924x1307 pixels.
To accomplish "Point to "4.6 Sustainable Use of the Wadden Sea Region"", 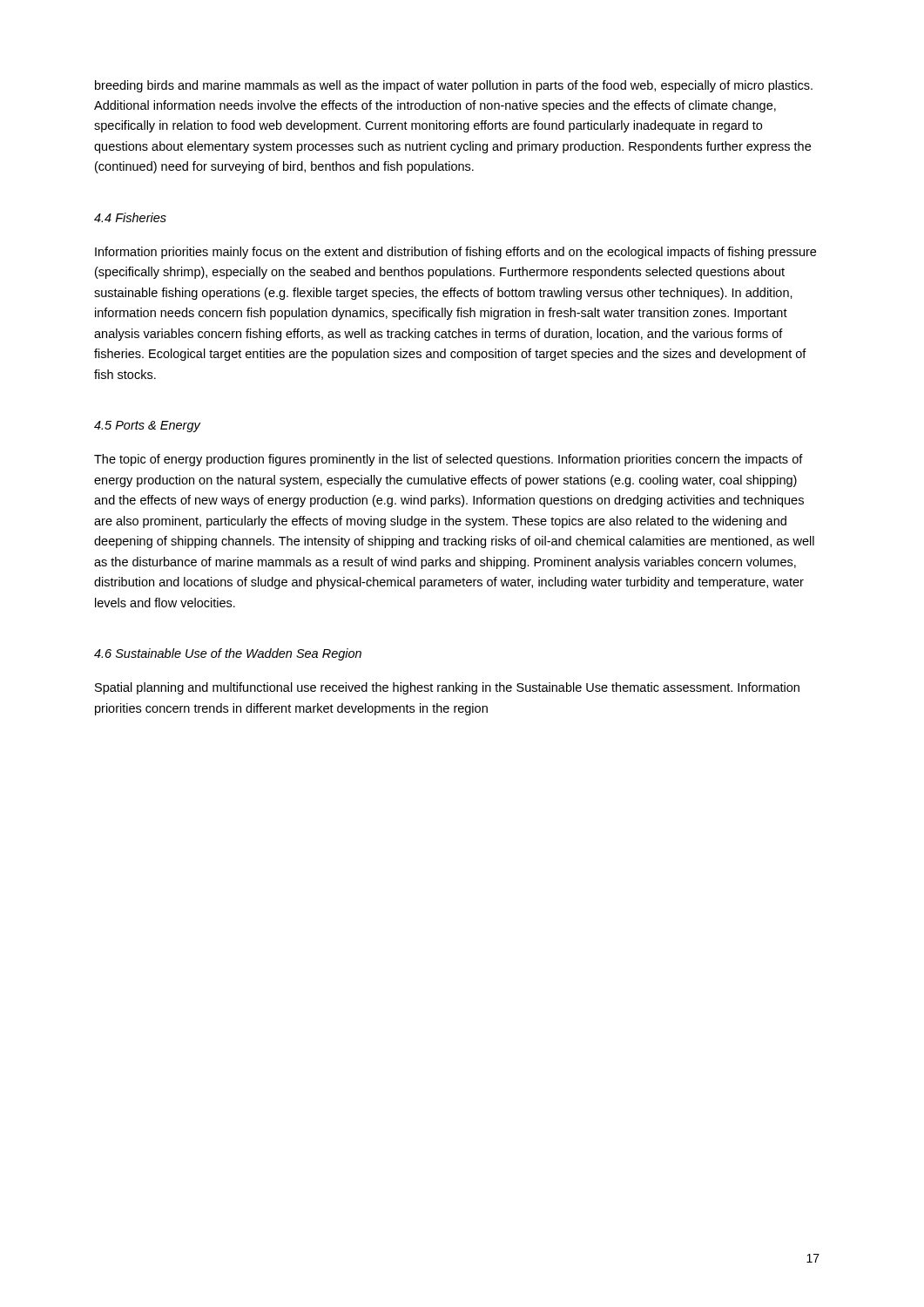I will pyautogui.click(x=228, y=654).
